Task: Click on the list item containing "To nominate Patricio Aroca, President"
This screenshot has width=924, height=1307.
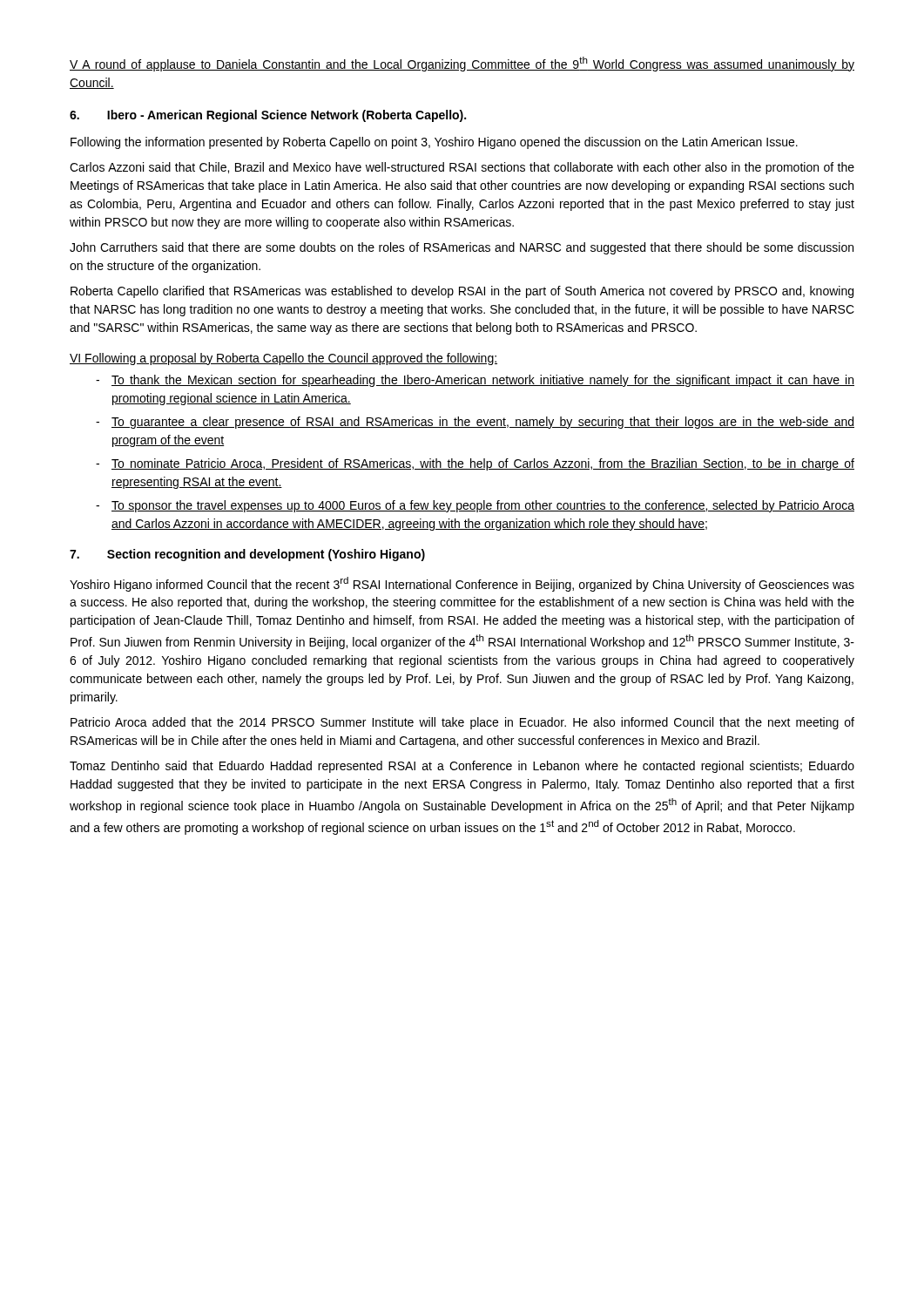Action: coord(483,472)
